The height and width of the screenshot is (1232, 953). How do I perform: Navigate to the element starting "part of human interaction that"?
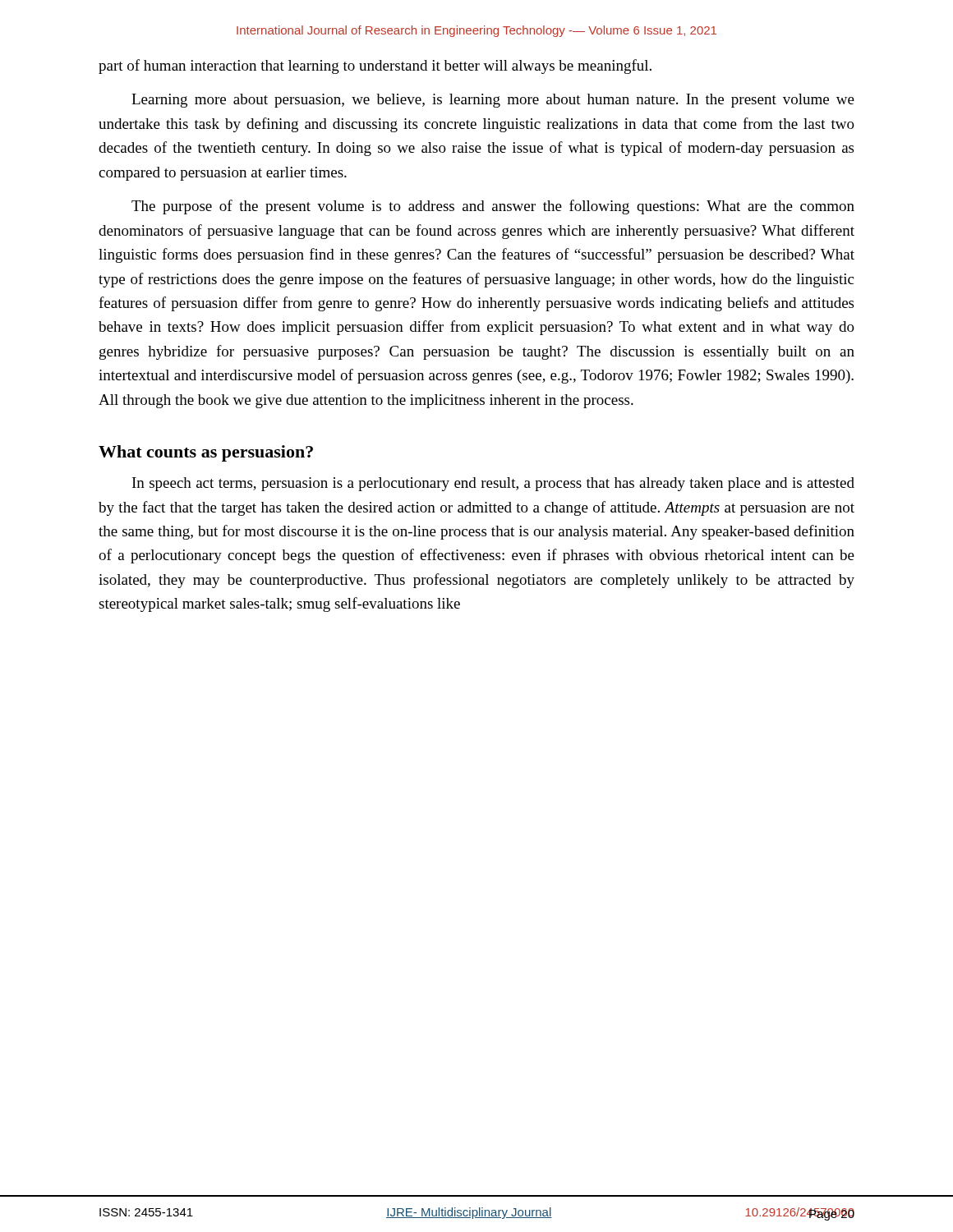point(476,232)
